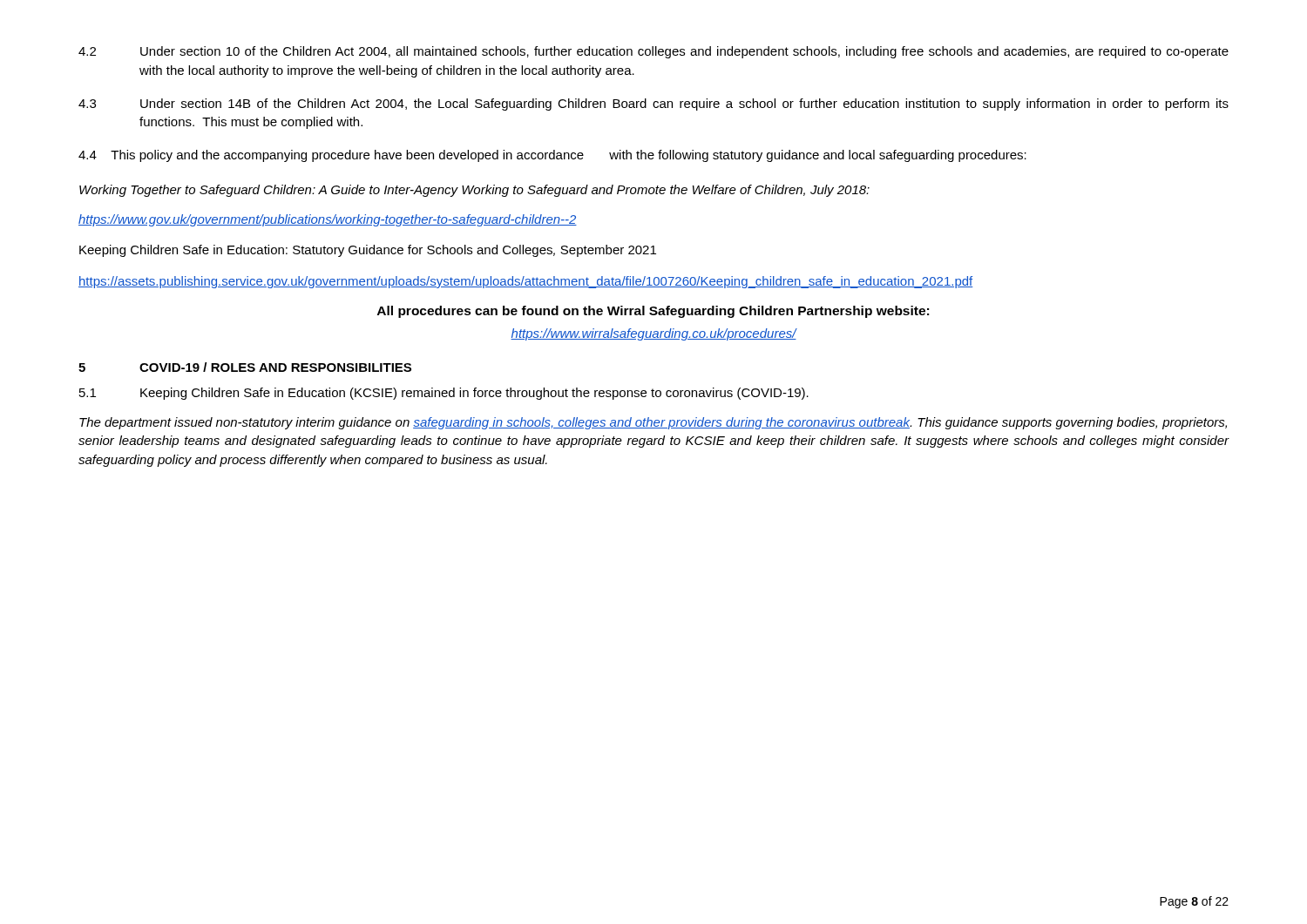Where is the passage that starts "4 This policy and"?
The image size is (1307, 924).
coord(553,155)
